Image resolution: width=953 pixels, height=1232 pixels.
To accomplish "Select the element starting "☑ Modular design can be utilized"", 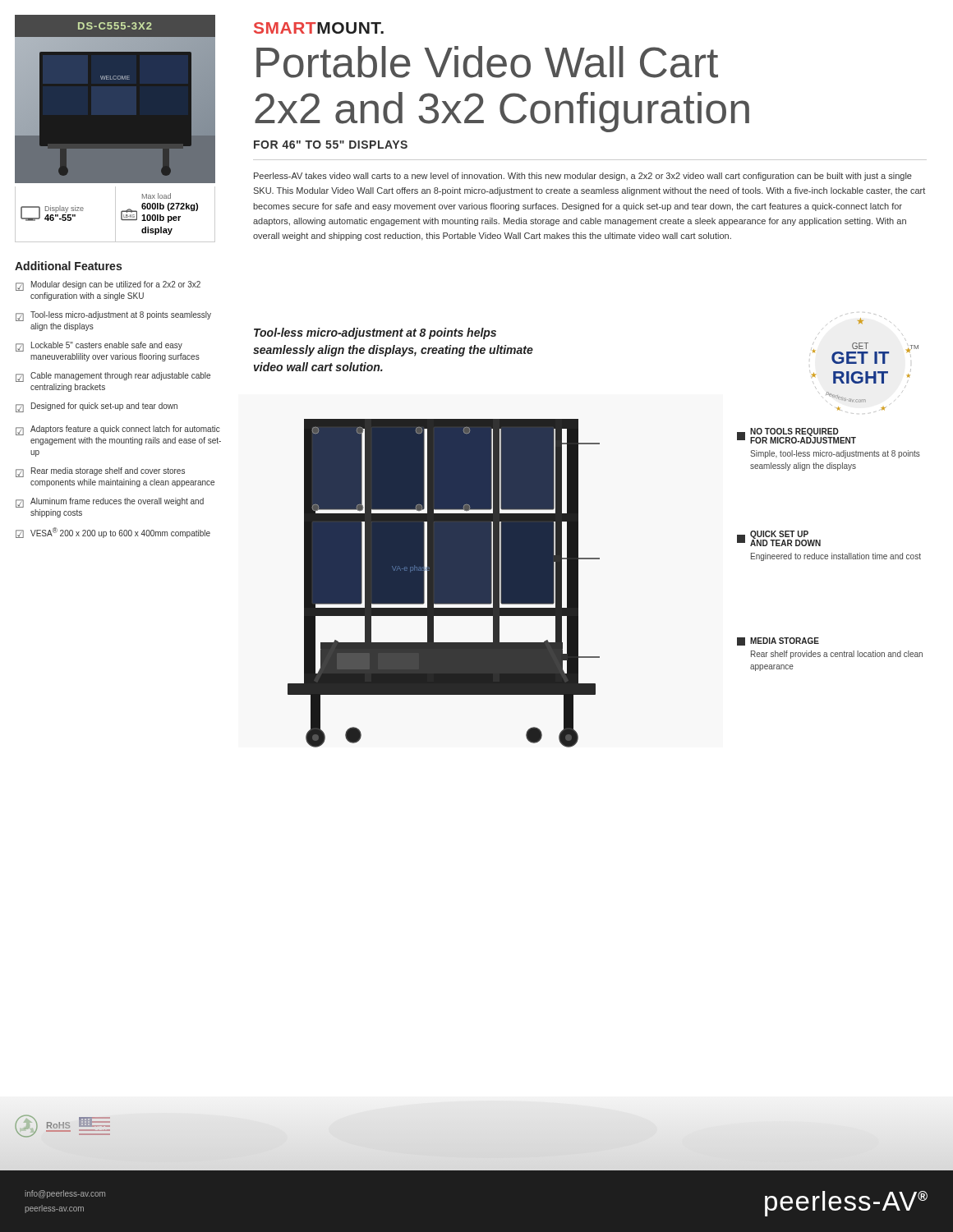I will point(118,291).
